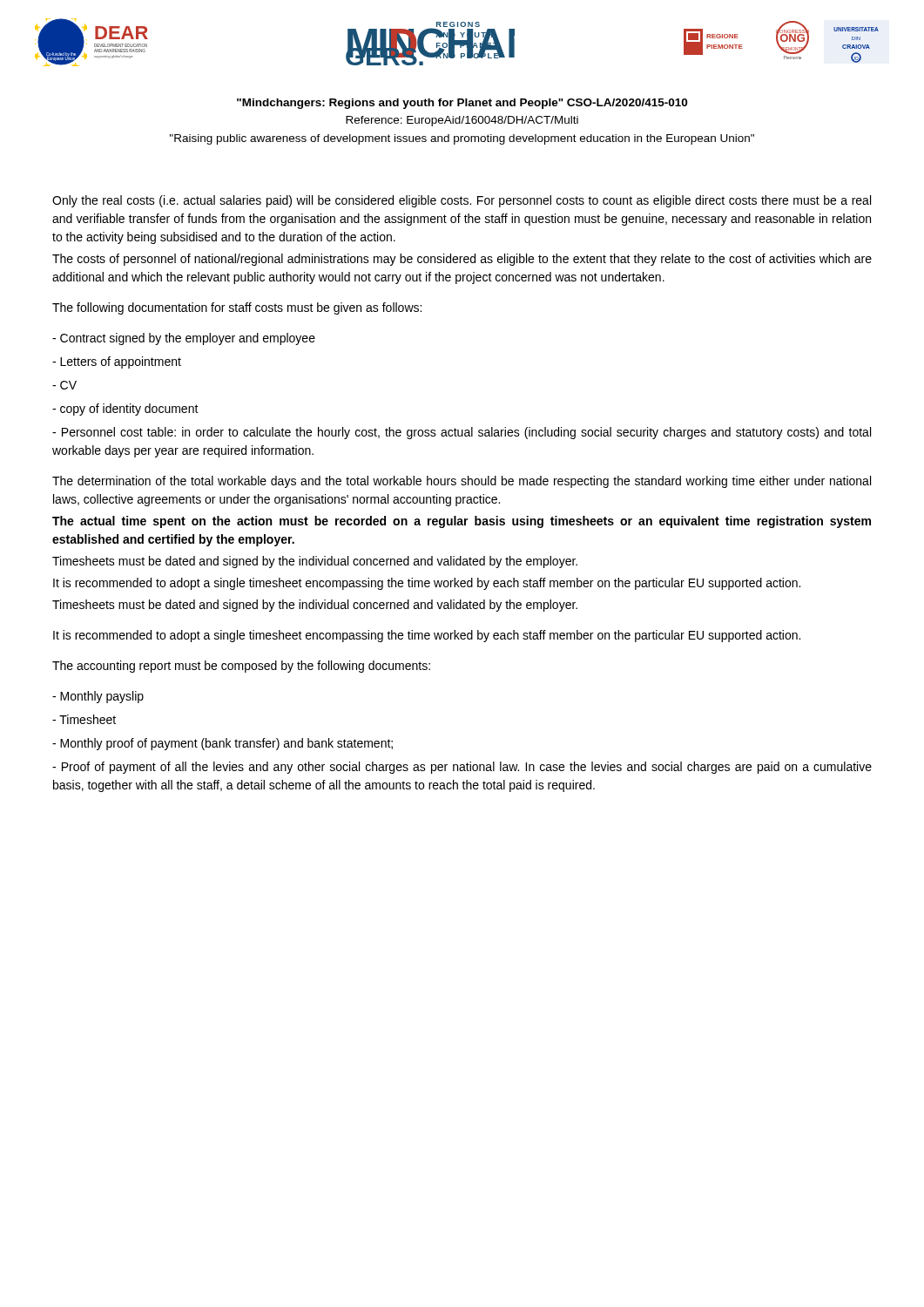Click on the text starting "Monthly payslip"

98,696
